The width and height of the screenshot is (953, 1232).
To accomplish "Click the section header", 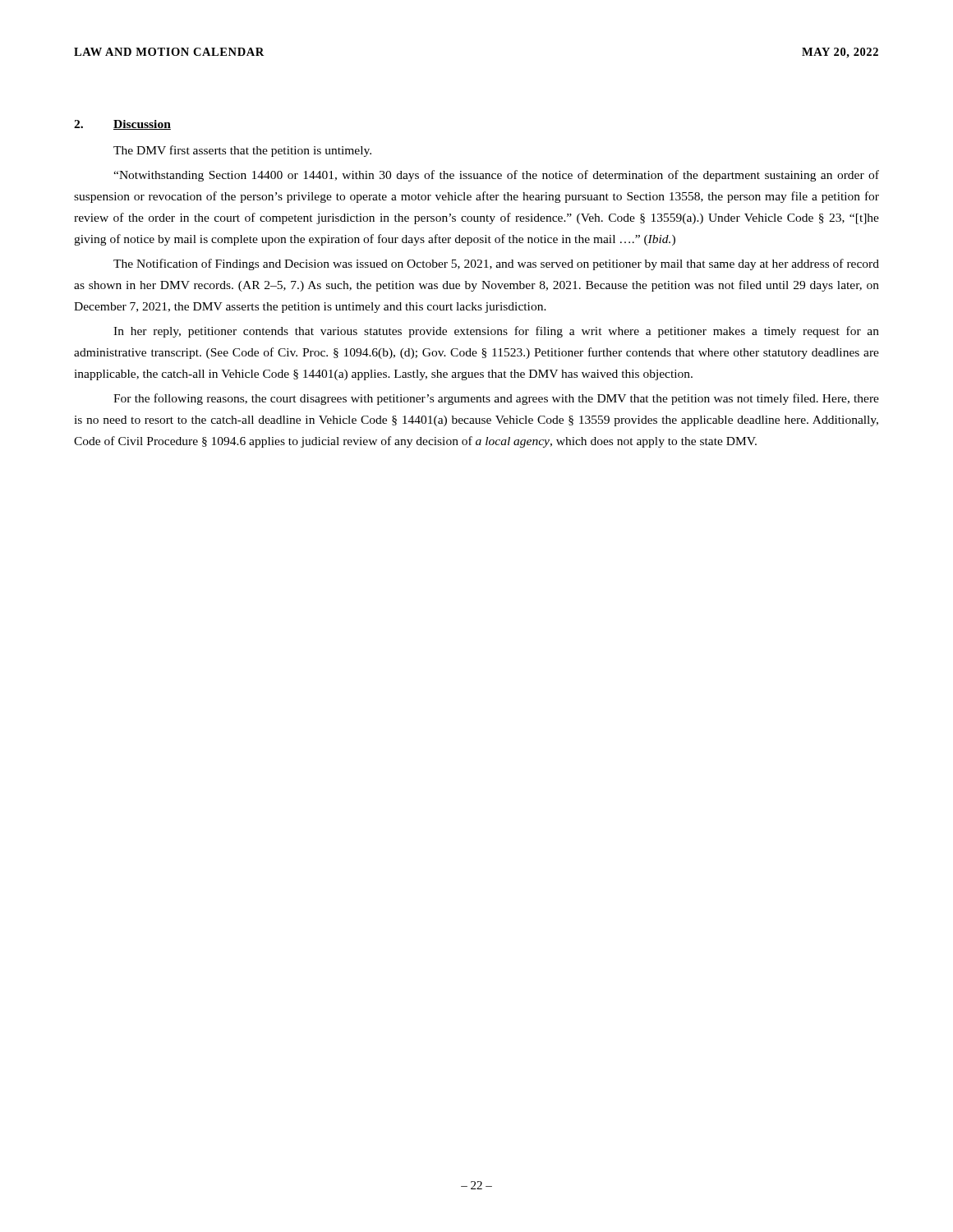I will click(122, 124).
